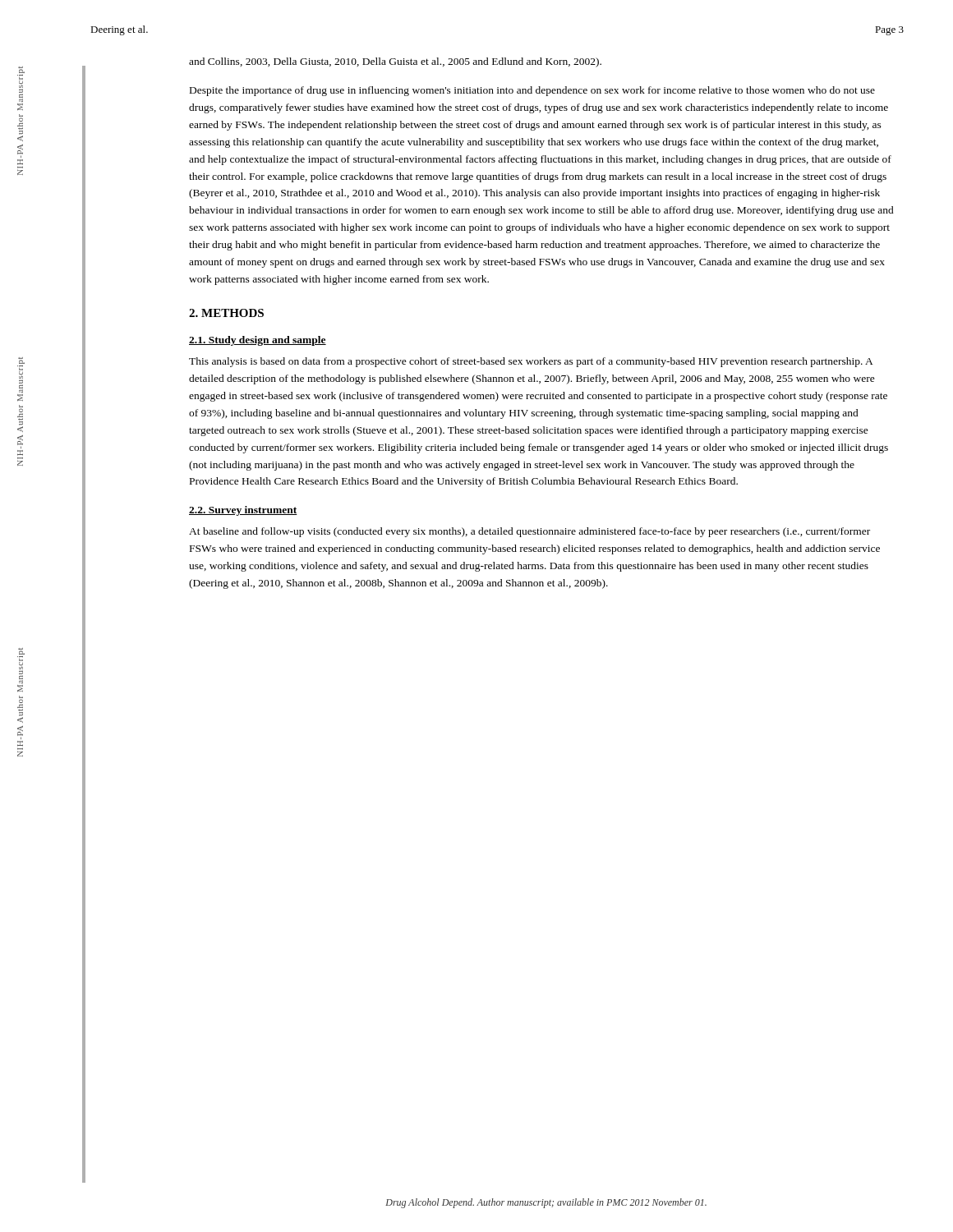Find the element starting "2.2. Survey instrument"
Image resolution: width=953 pixels, height=1232 pixels.
coord(243,510)
